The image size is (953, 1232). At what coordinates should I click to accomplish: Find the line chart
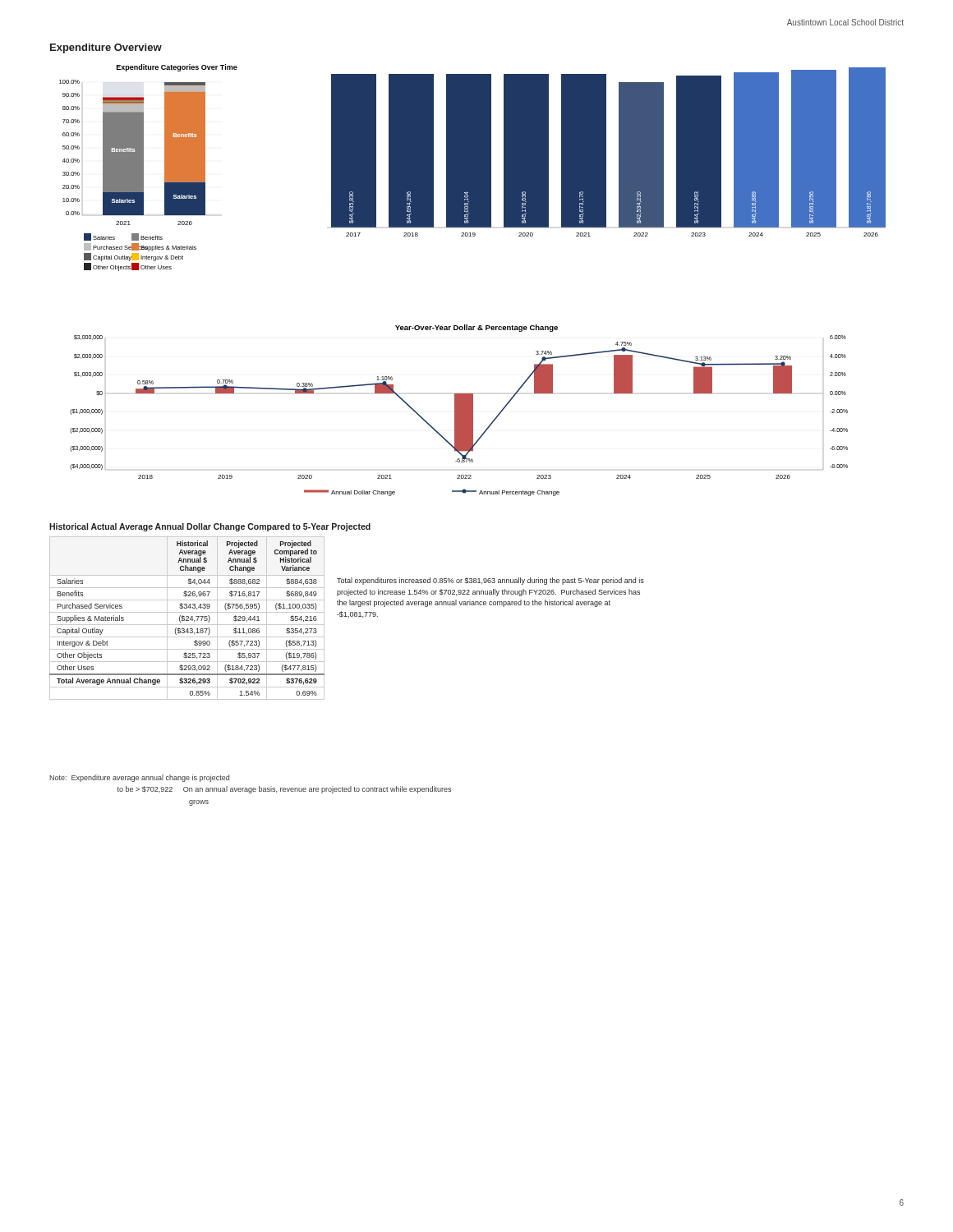(x=476, y=409)
